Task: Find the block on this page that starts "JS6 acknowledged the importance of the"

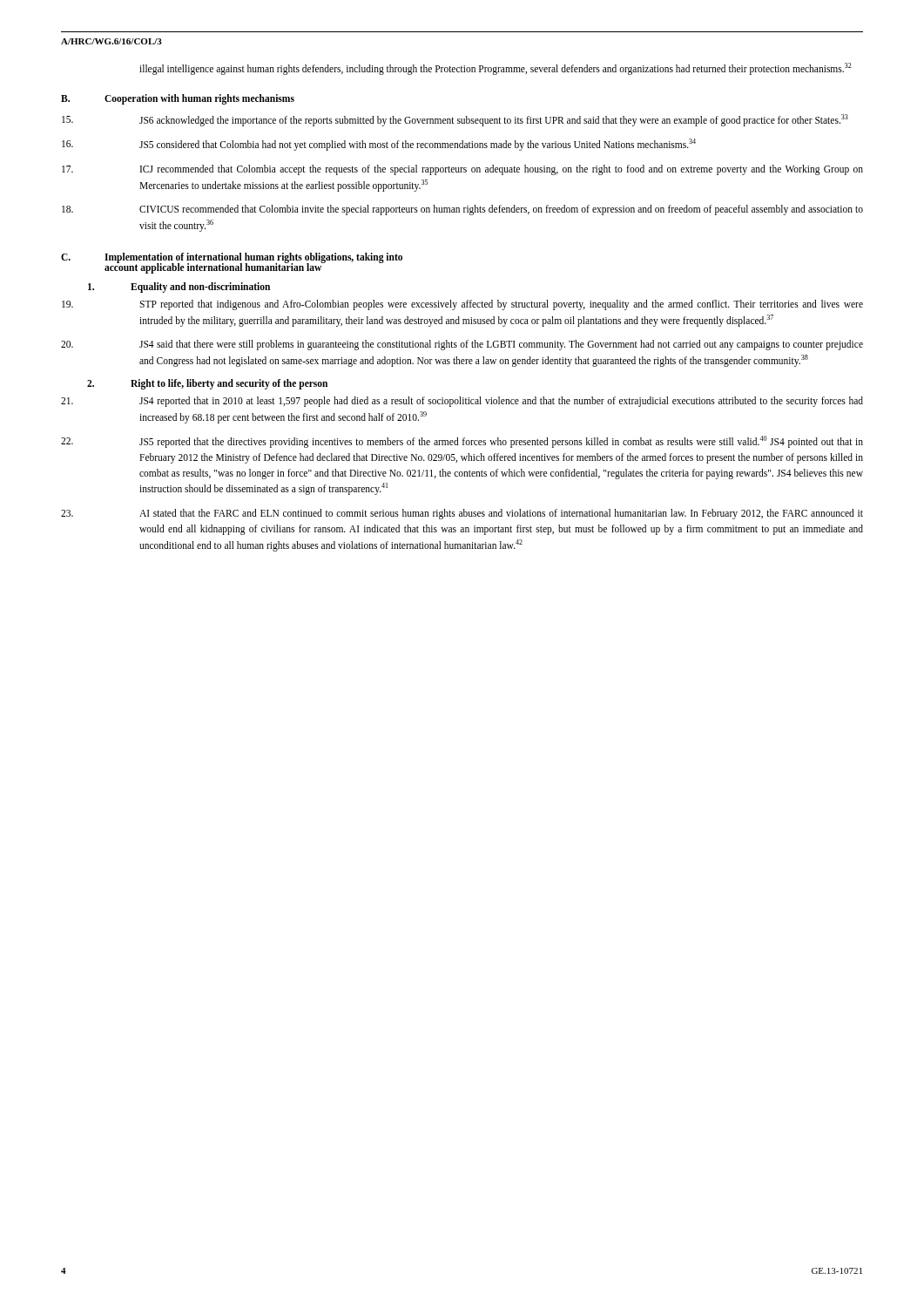Action: (x=462, y=120)
